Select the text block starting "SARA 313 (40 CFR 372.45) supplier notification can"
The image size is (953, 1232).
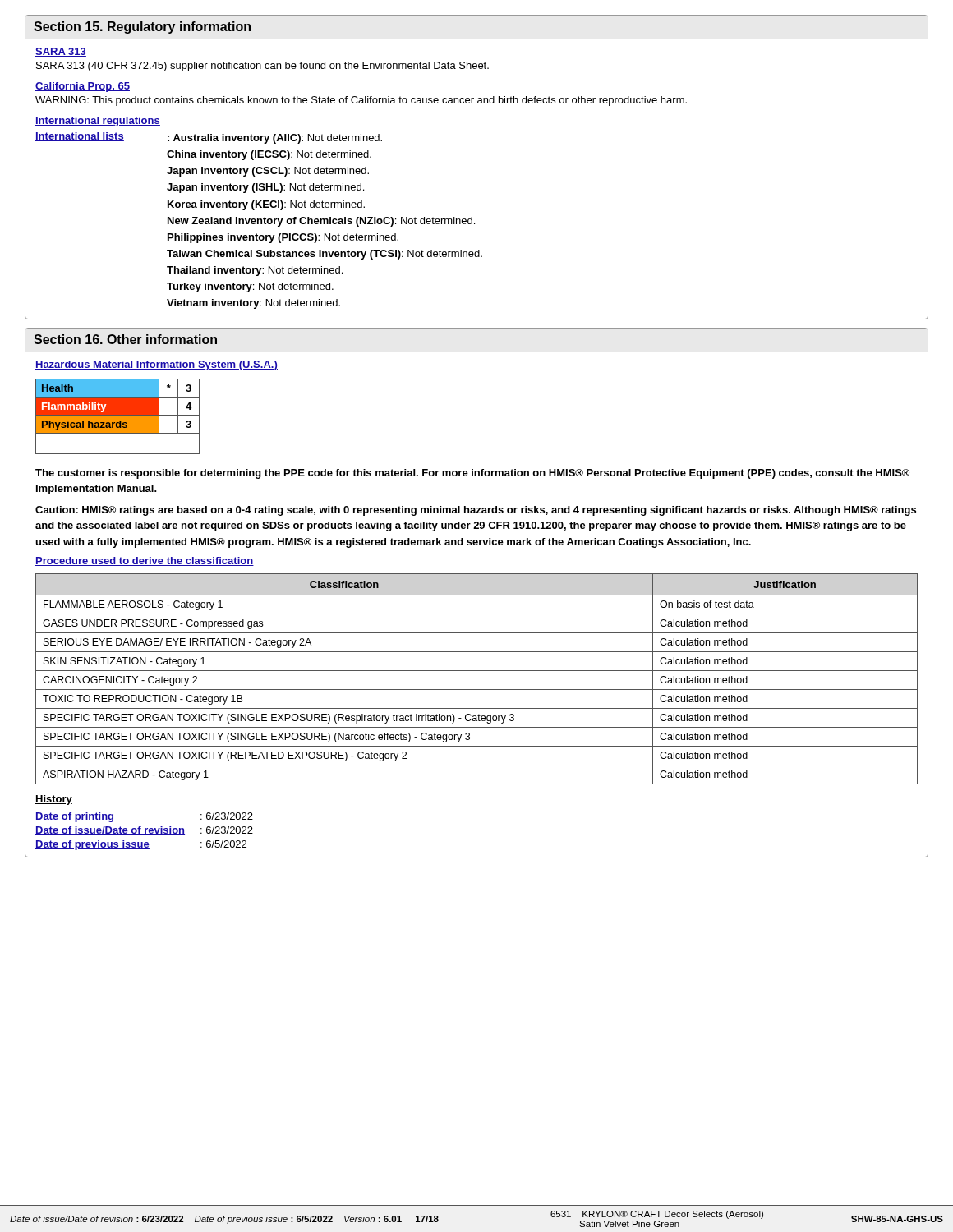pyautogui.click(x=262, y=65)
